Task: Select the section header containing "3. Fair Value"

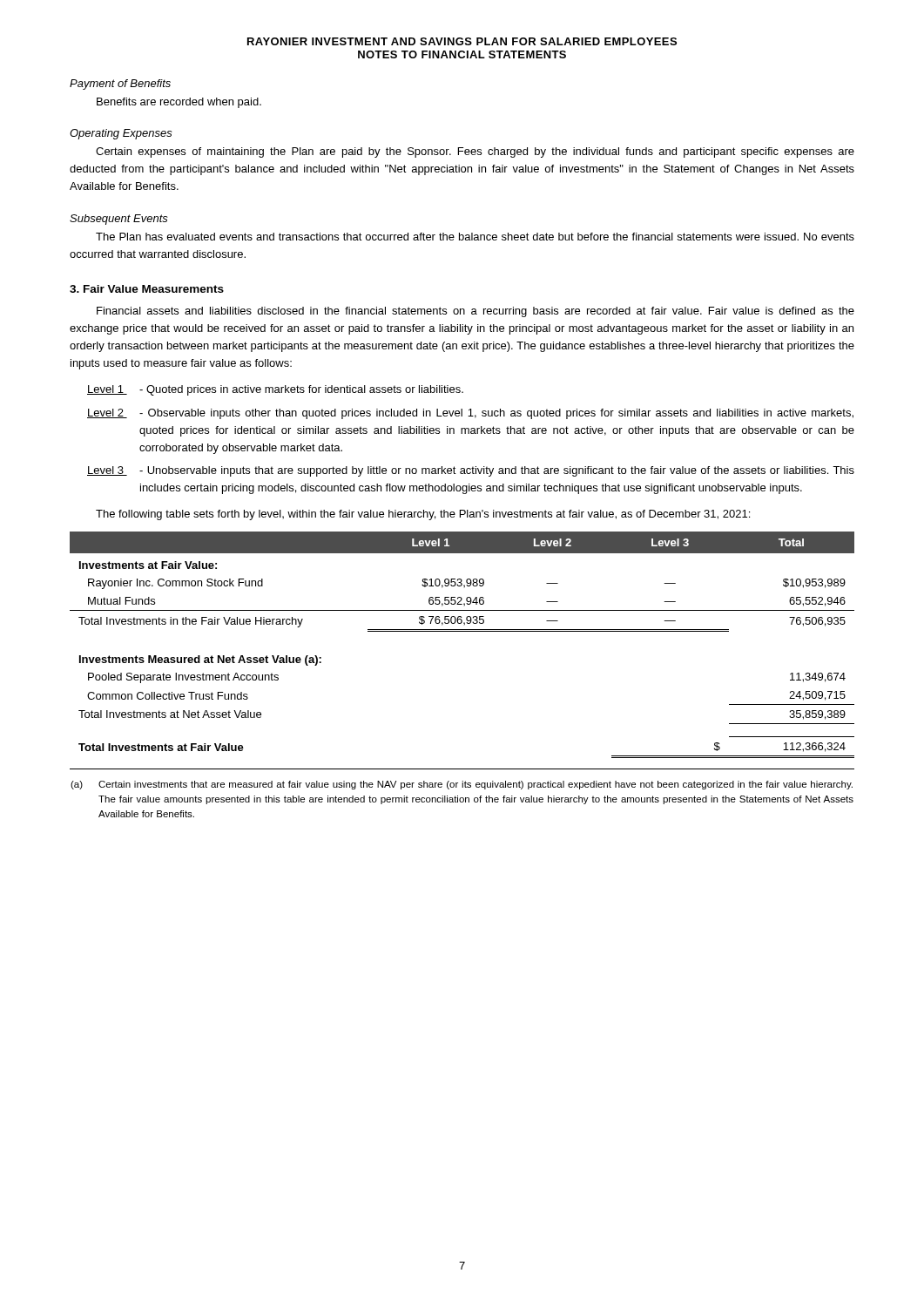Action: pyautogui.click(x=147, y=289)
